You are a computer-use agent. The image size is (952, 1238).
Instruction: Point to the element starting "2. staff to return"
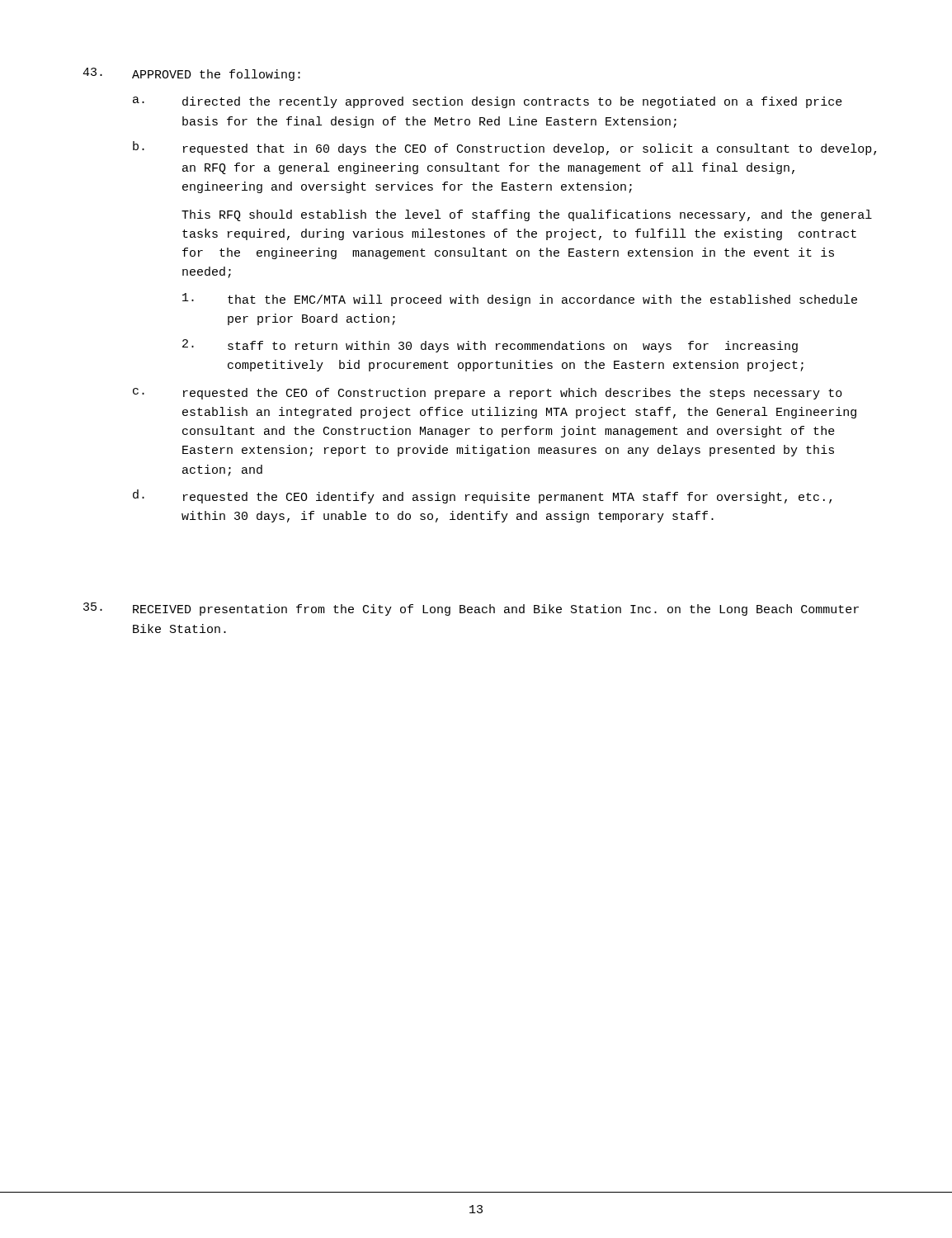click(534, 357)
